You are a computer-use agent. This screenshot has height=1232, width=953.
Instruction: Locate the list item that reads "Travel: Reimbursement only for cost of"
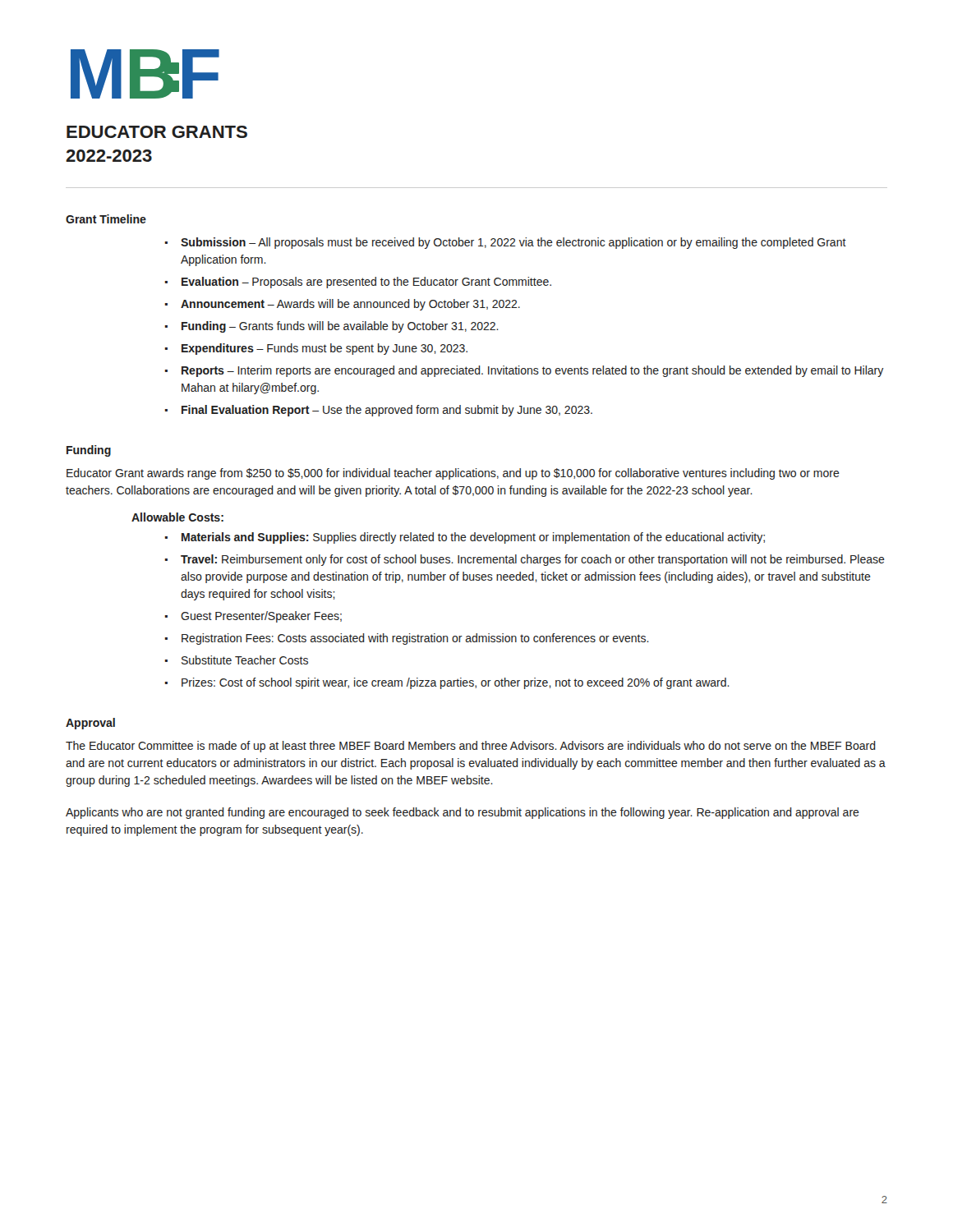[x=533, y=577]
